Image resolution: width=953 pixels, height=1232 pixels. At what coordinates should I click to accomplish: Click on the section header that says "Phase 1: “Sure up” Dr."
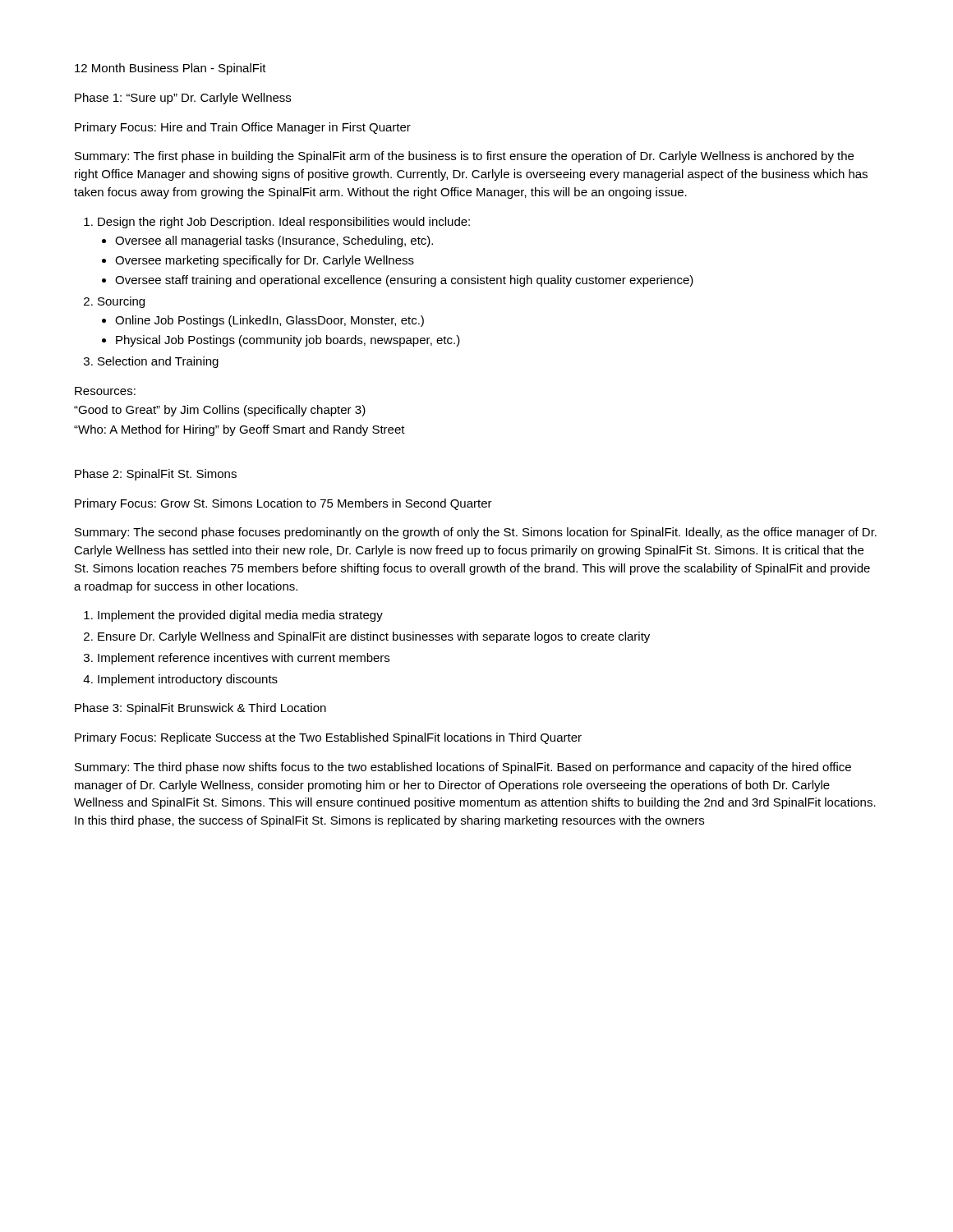click(x=183, y=99)
